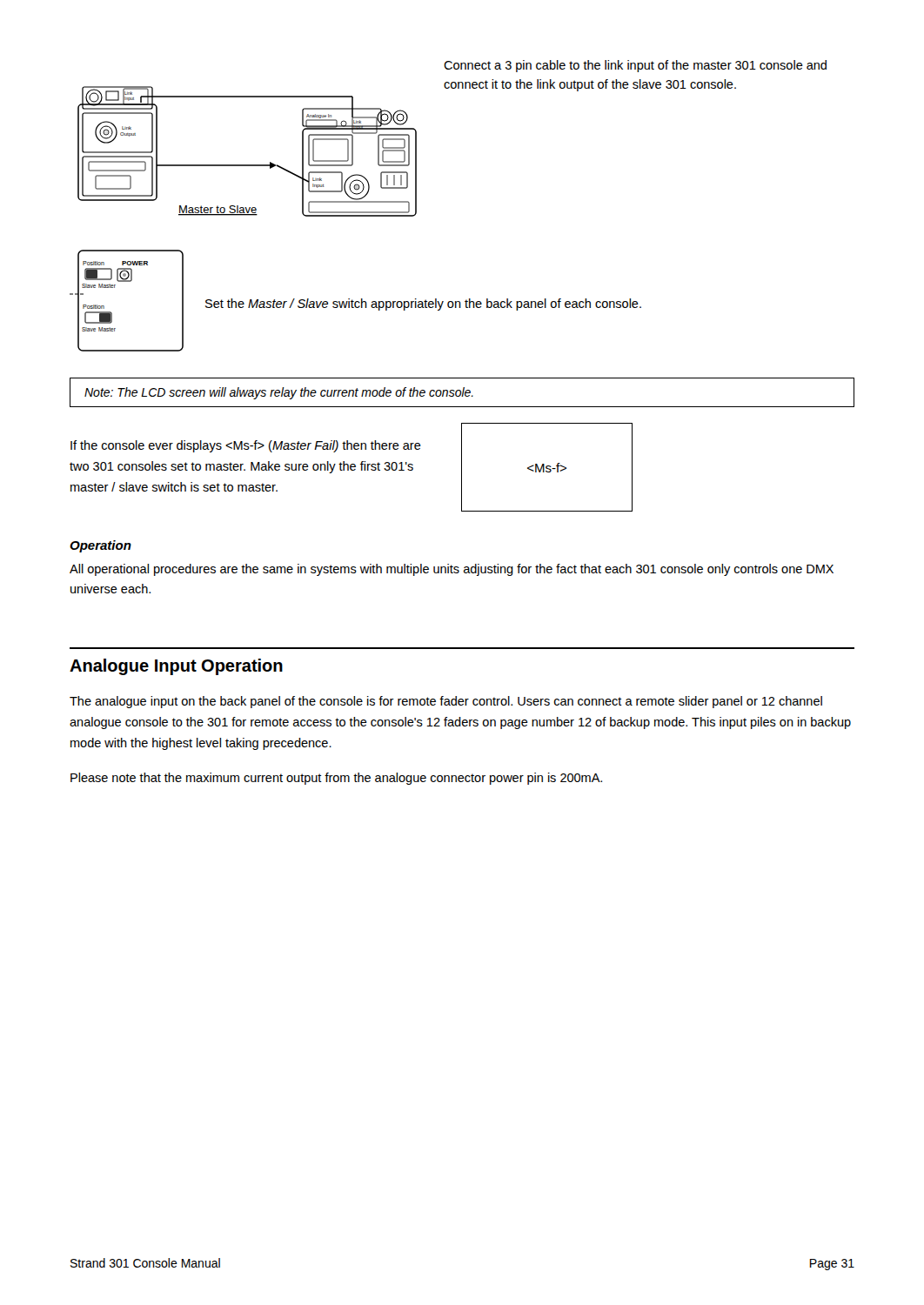924x1305 pixels.
Task: Select the title with the text "Analogue Input Operation"
Action: (176, 666)
